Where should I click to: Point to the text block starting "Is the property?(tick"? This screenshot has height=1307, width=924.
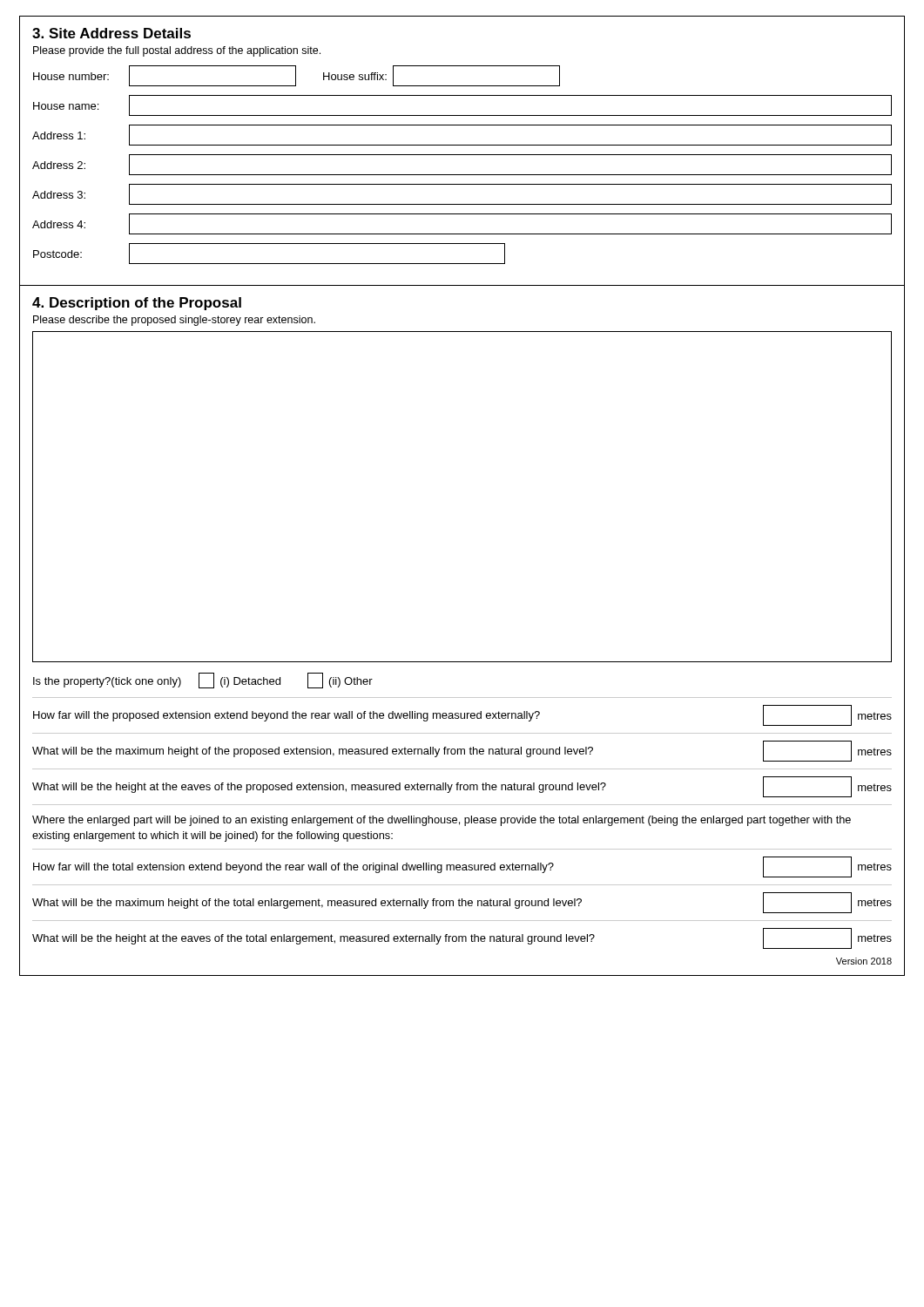202,681
